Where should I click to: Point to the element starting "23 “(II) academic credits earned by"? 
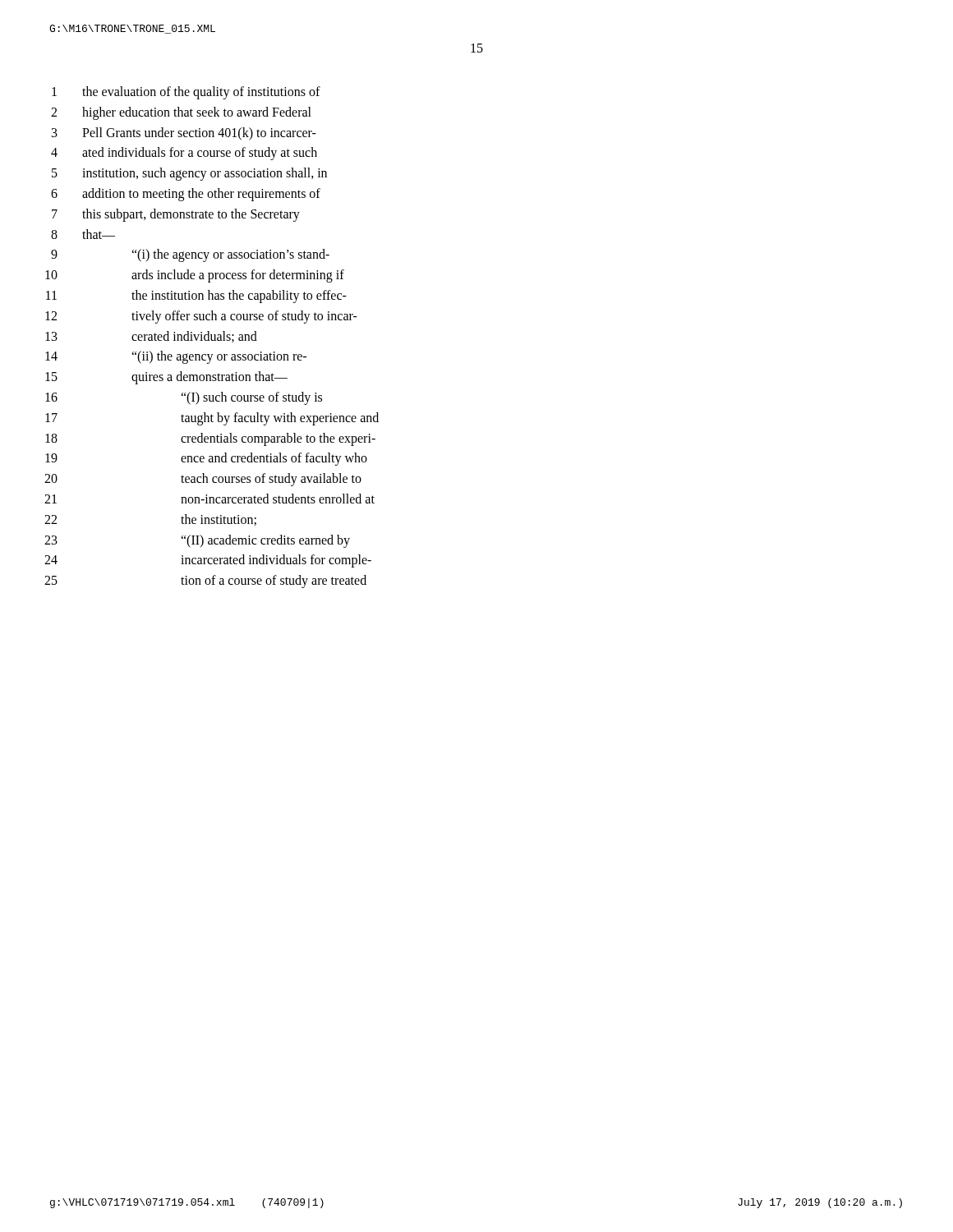point(197,541)
